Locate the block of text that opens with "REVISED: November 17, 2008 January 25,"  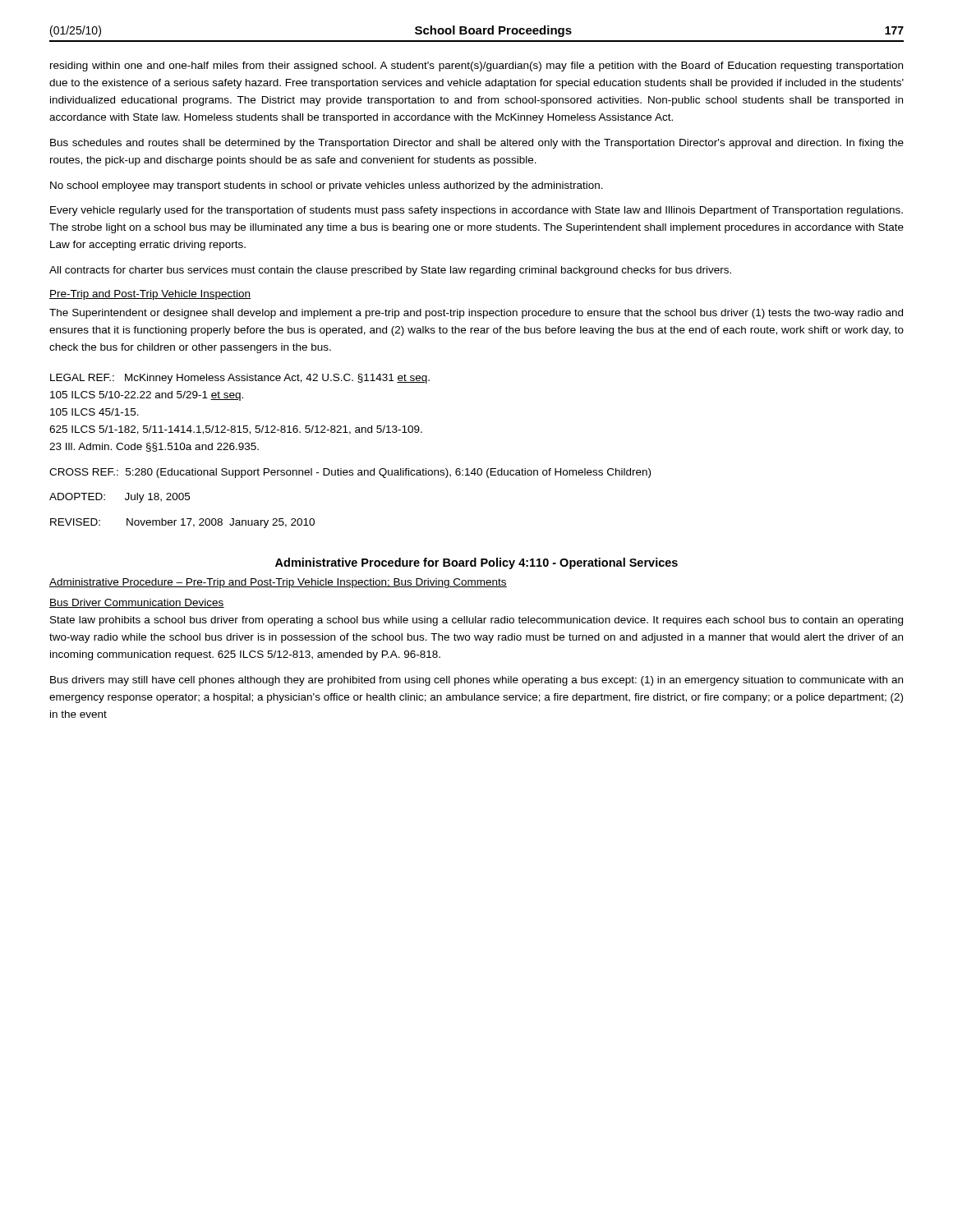[x=182, y=522]
